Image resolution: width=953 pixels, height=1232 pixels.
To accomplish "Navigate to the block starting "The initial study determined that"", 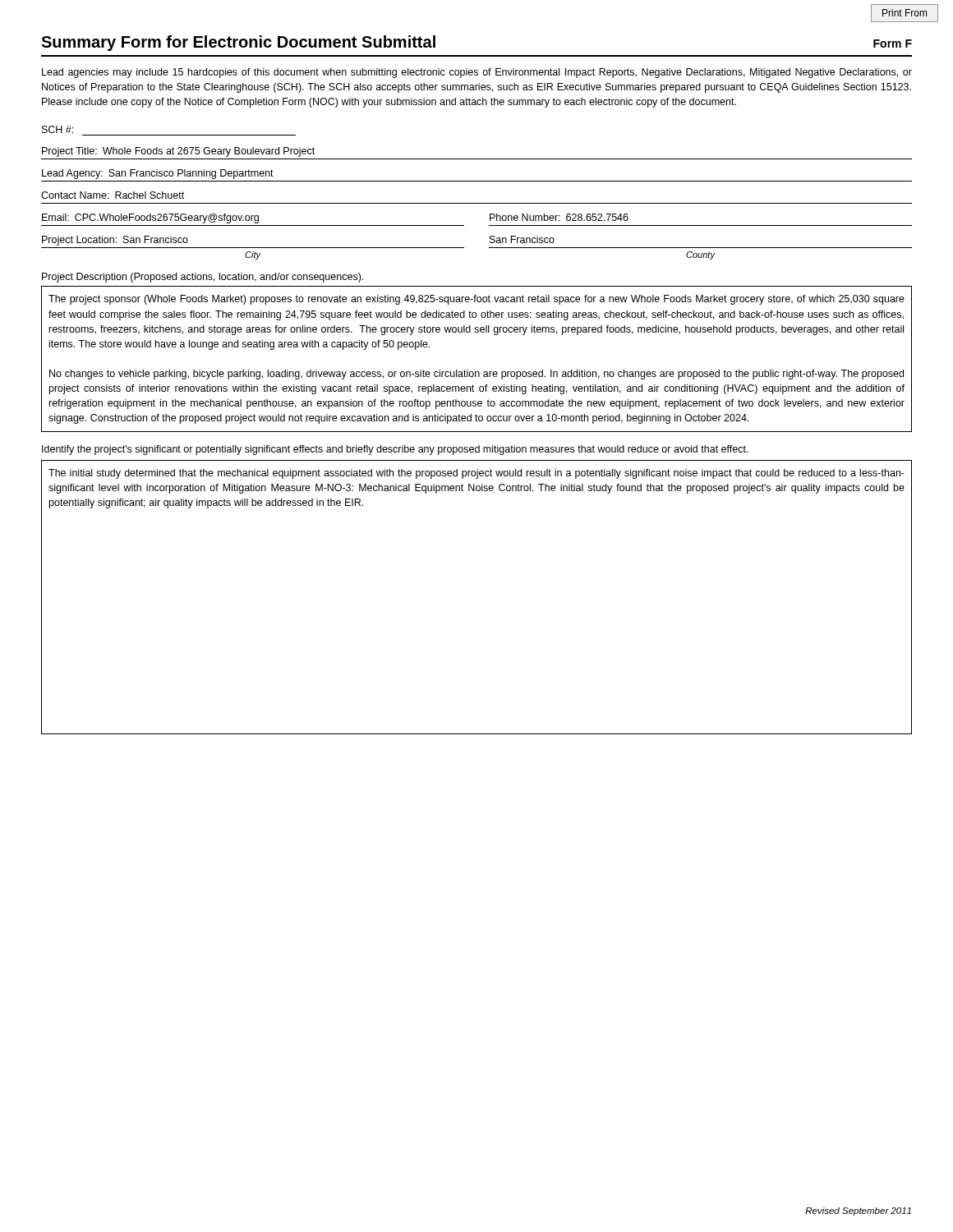I will (x=476, y=488).
